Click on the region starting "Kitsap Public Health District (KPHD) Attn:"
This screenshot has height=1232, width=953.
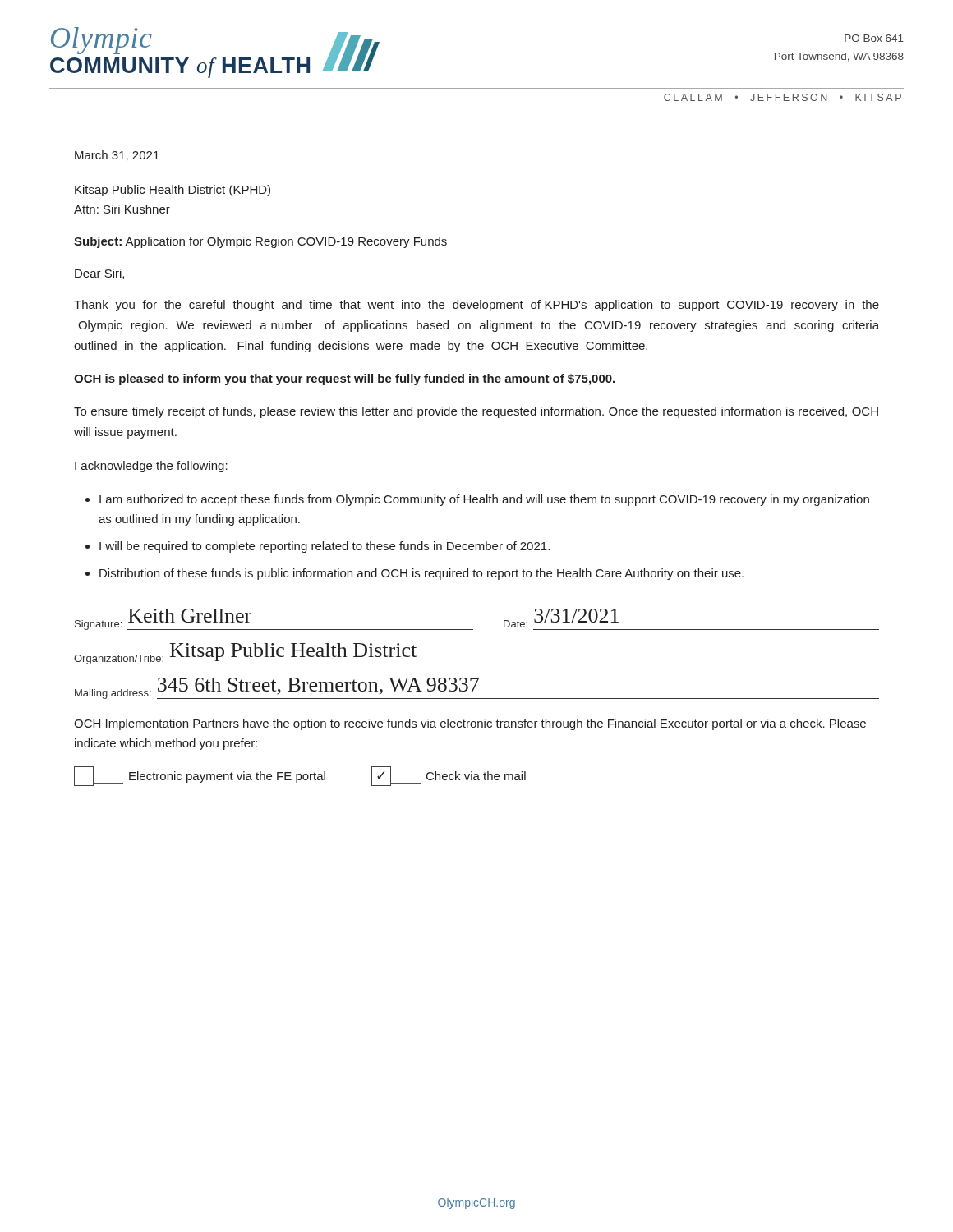tap(173, 199)
